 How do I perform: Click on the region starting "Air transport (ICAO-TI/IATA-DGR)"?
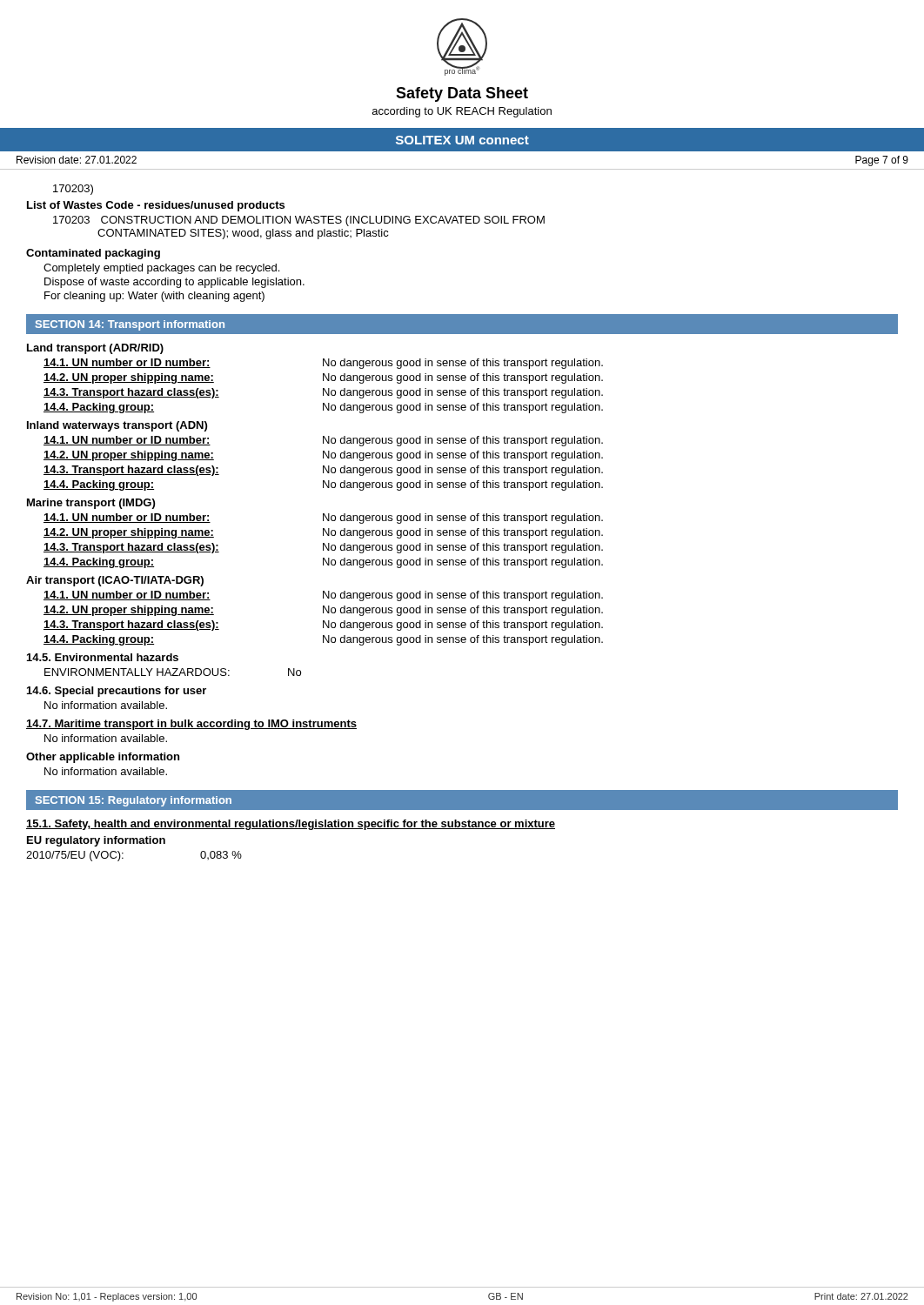pos(115,580)
